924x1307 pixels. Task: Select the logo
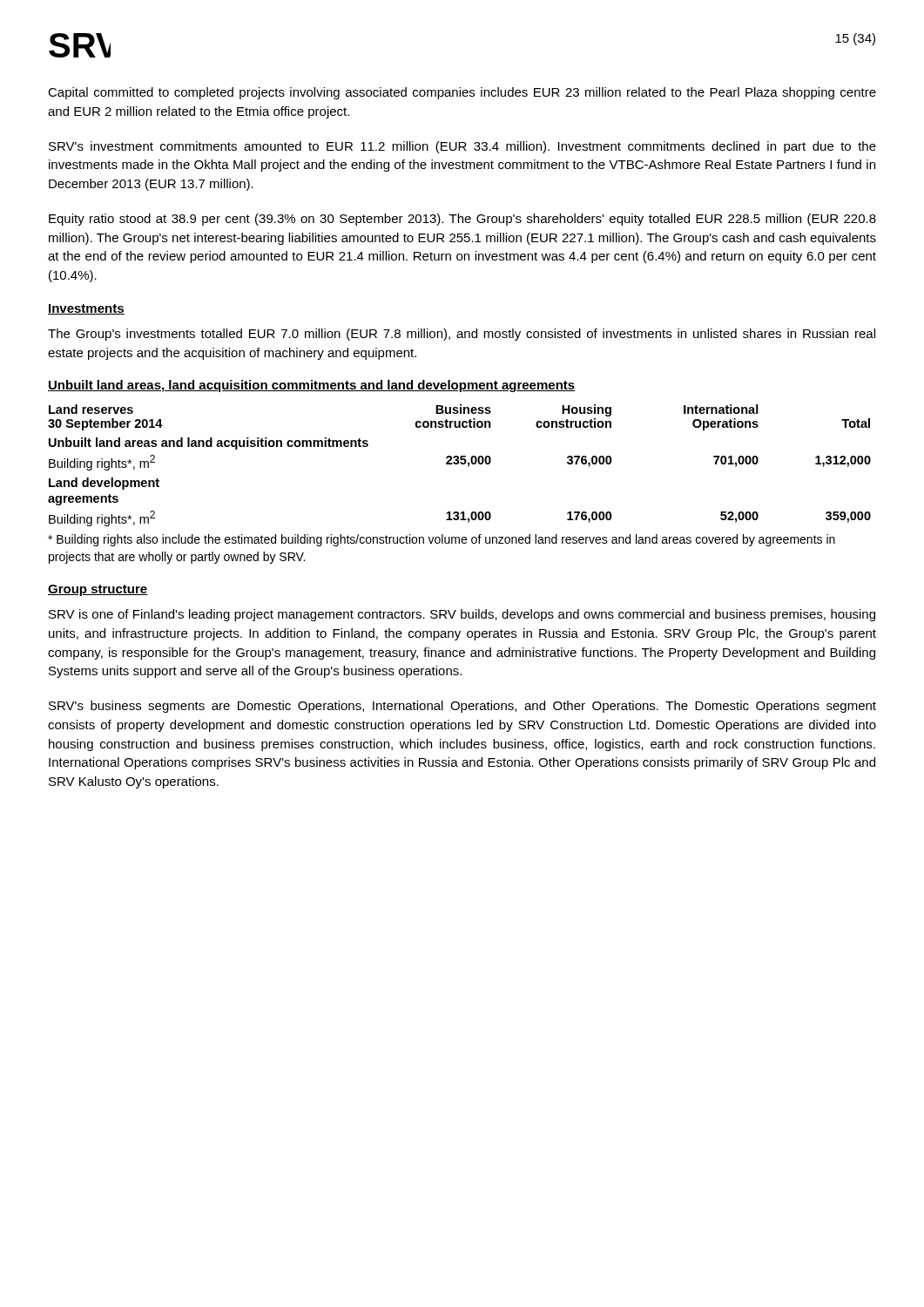[79, 46]
